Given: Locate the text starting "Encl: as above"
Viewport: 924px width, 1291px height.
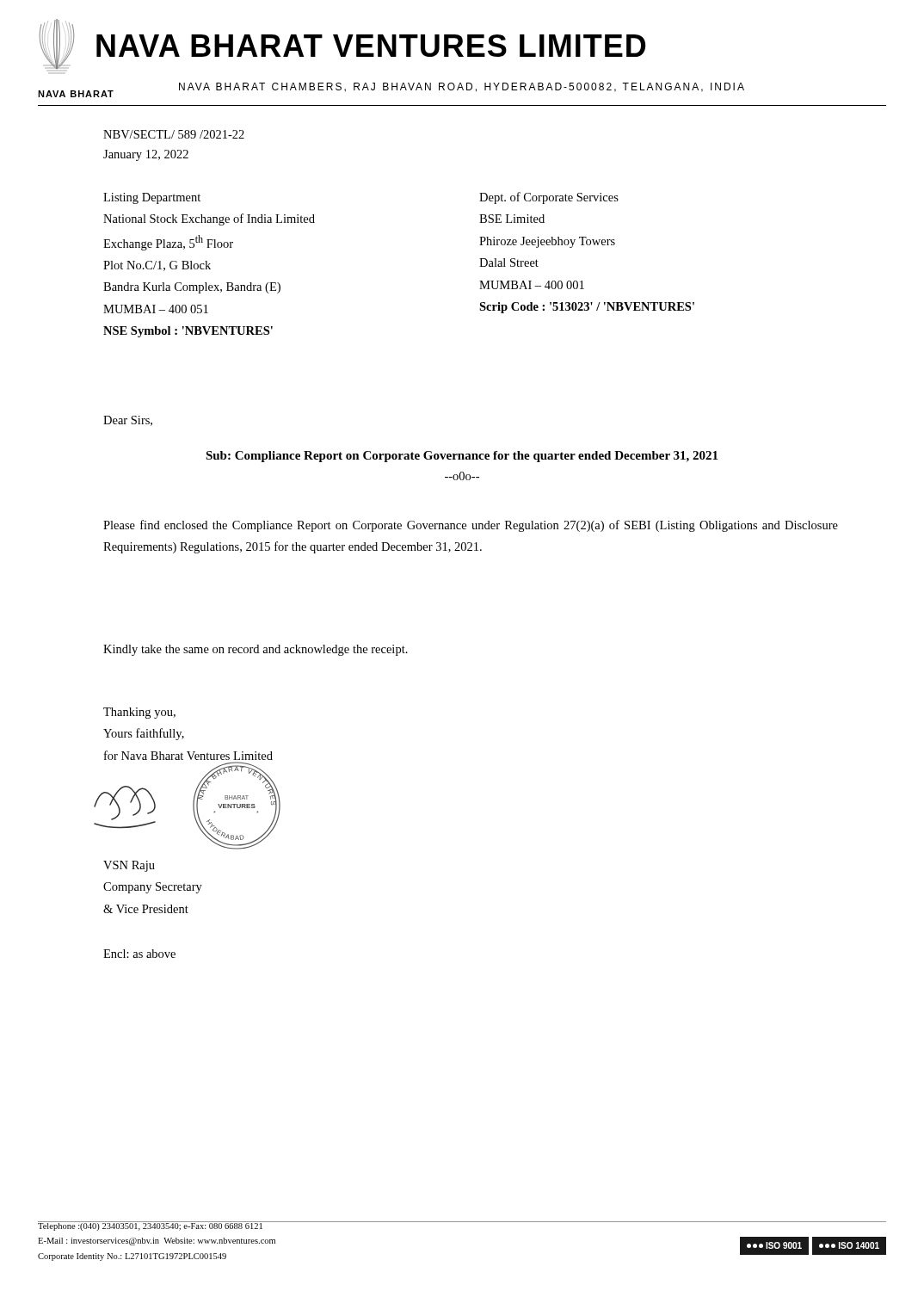Looking at the screenshot, I should tap(140, 954).
